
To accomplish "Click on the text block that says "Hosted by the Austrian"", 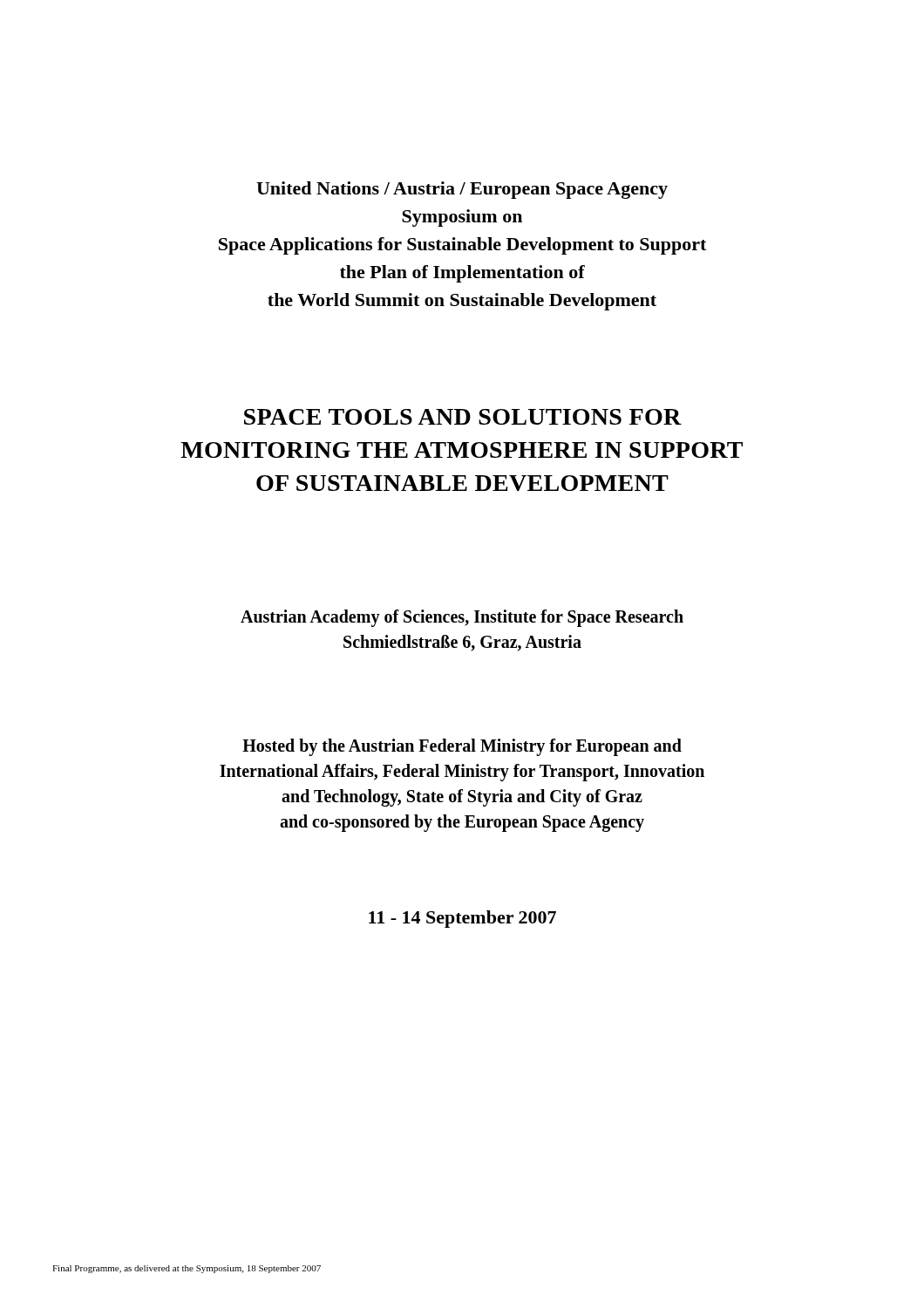I will [462, 783].
